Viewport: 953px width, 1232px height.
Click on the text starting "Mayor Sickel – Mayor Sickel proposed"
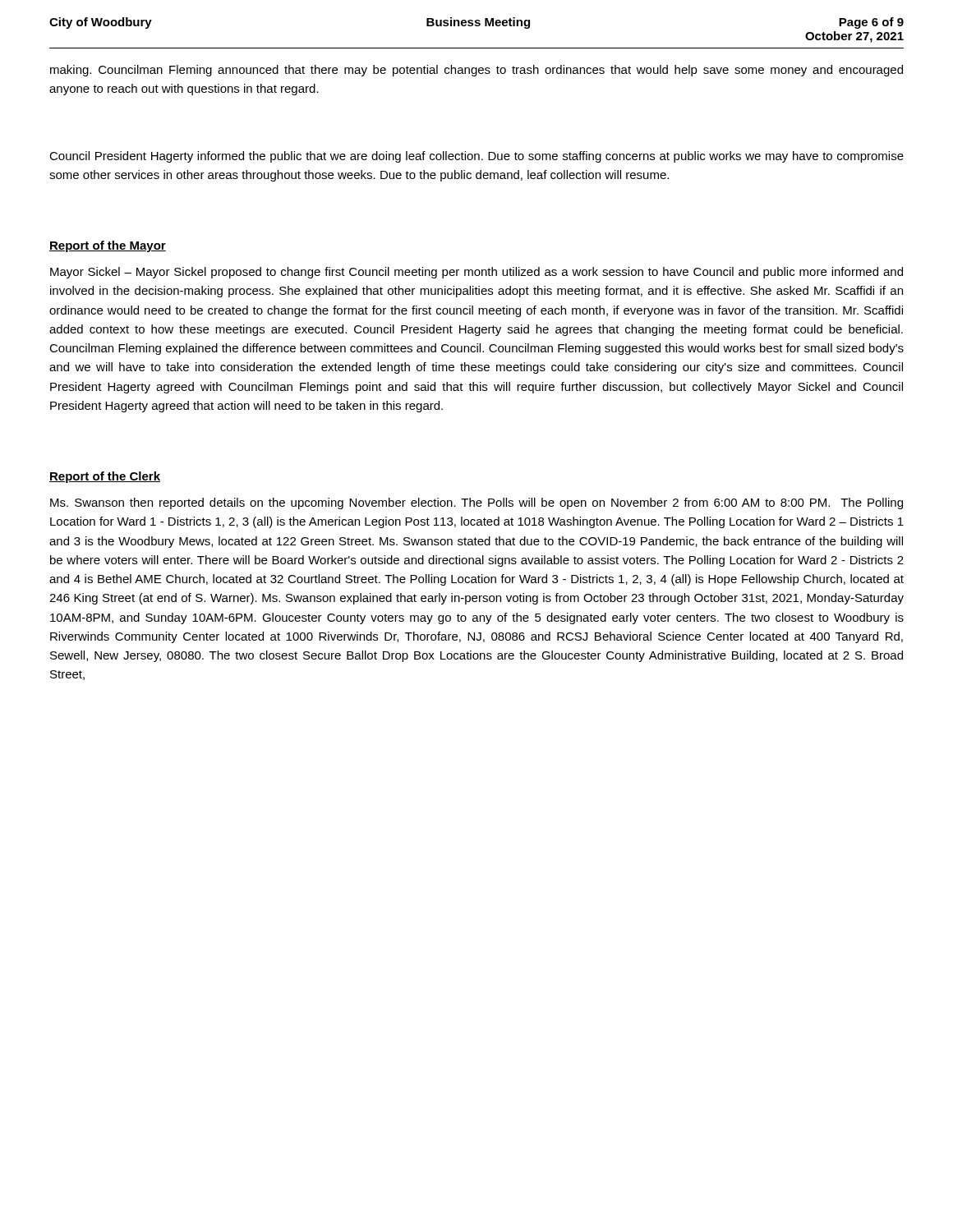tap(476, 338)
